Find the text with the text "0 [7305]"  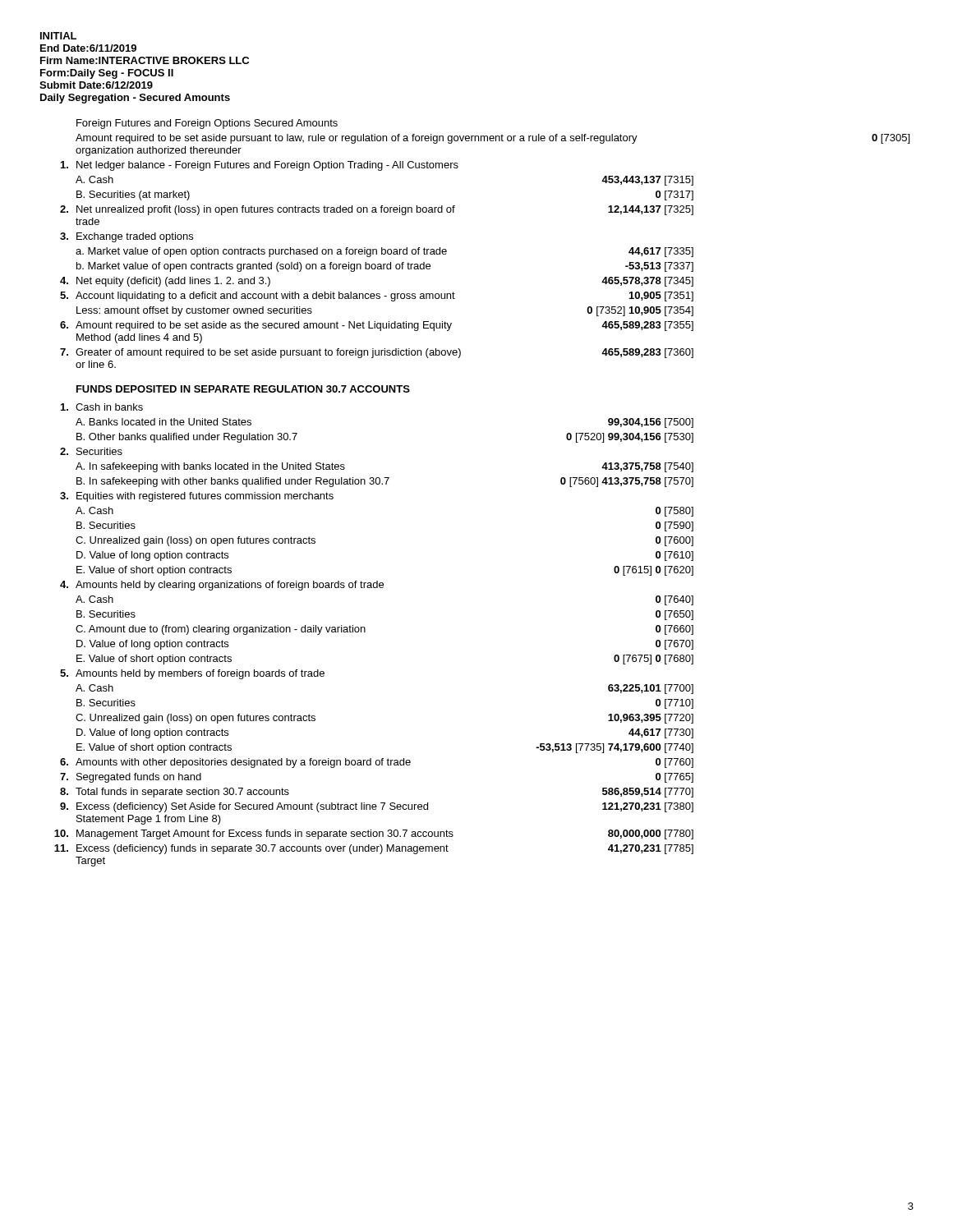pos(891,137)
